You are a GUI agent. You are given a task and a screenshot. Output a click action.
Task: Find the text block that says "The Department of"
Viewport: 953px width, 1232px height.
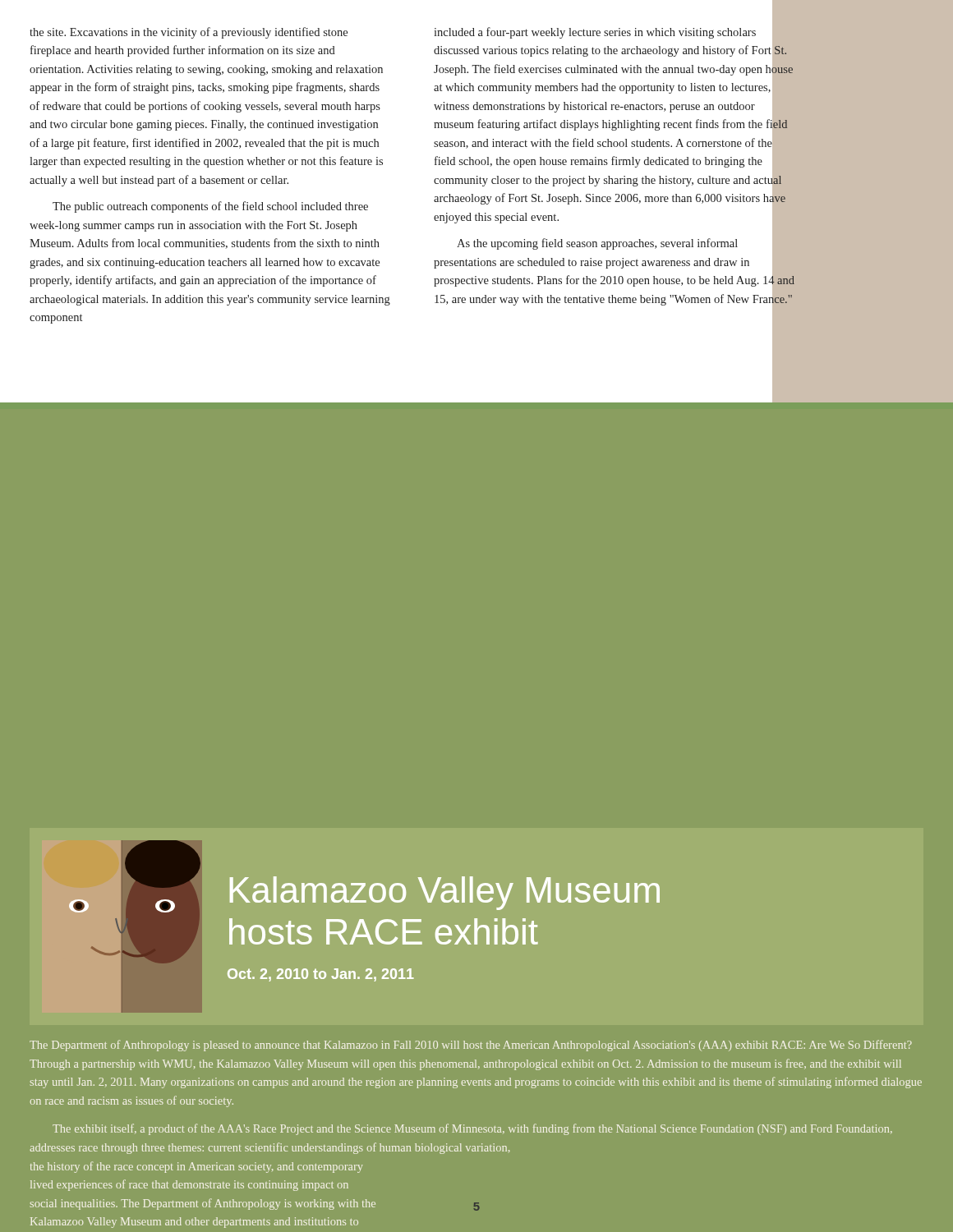(x=476, y=1134)
